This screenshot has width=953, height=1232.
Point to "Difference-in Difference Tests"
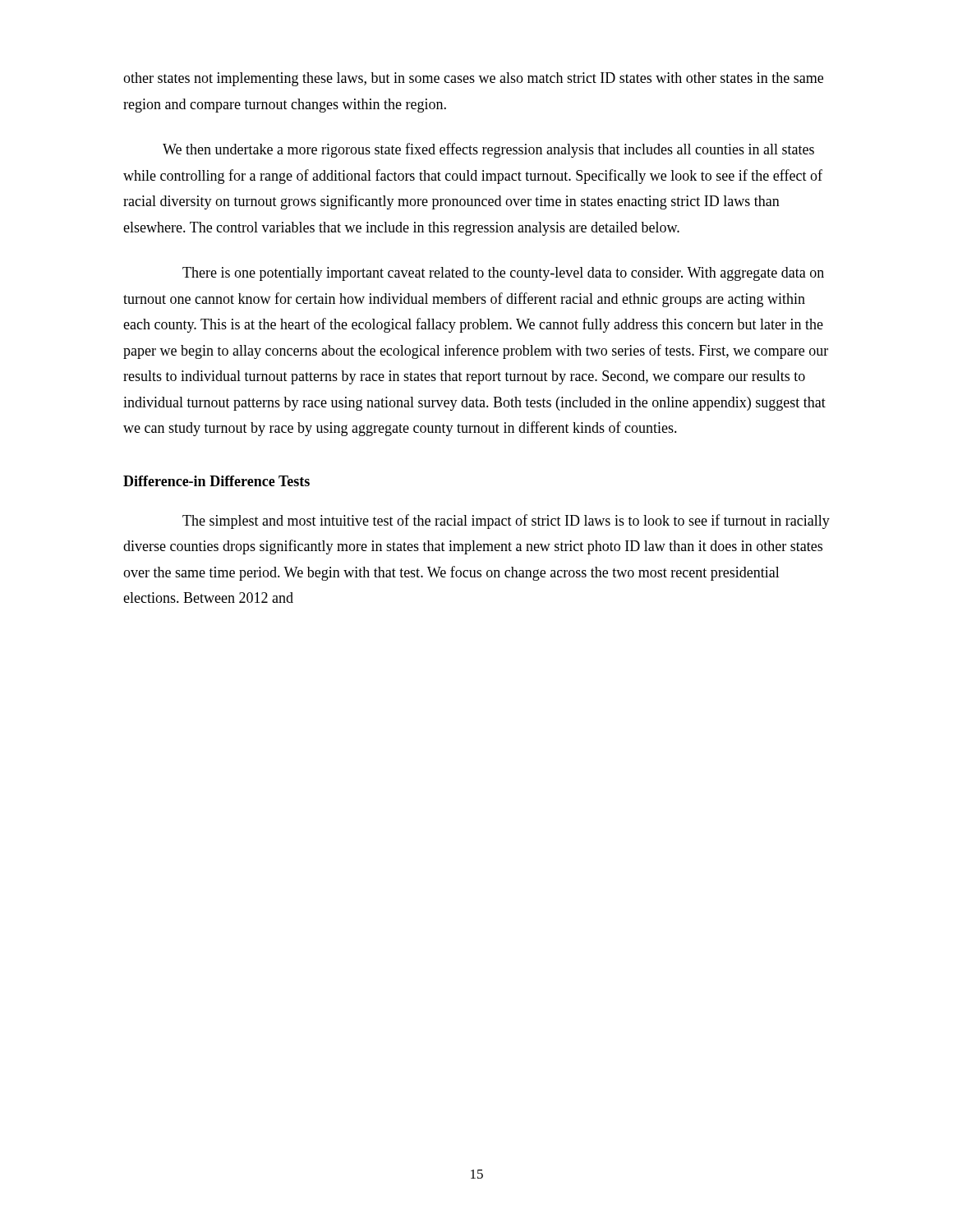coord(217,481)
